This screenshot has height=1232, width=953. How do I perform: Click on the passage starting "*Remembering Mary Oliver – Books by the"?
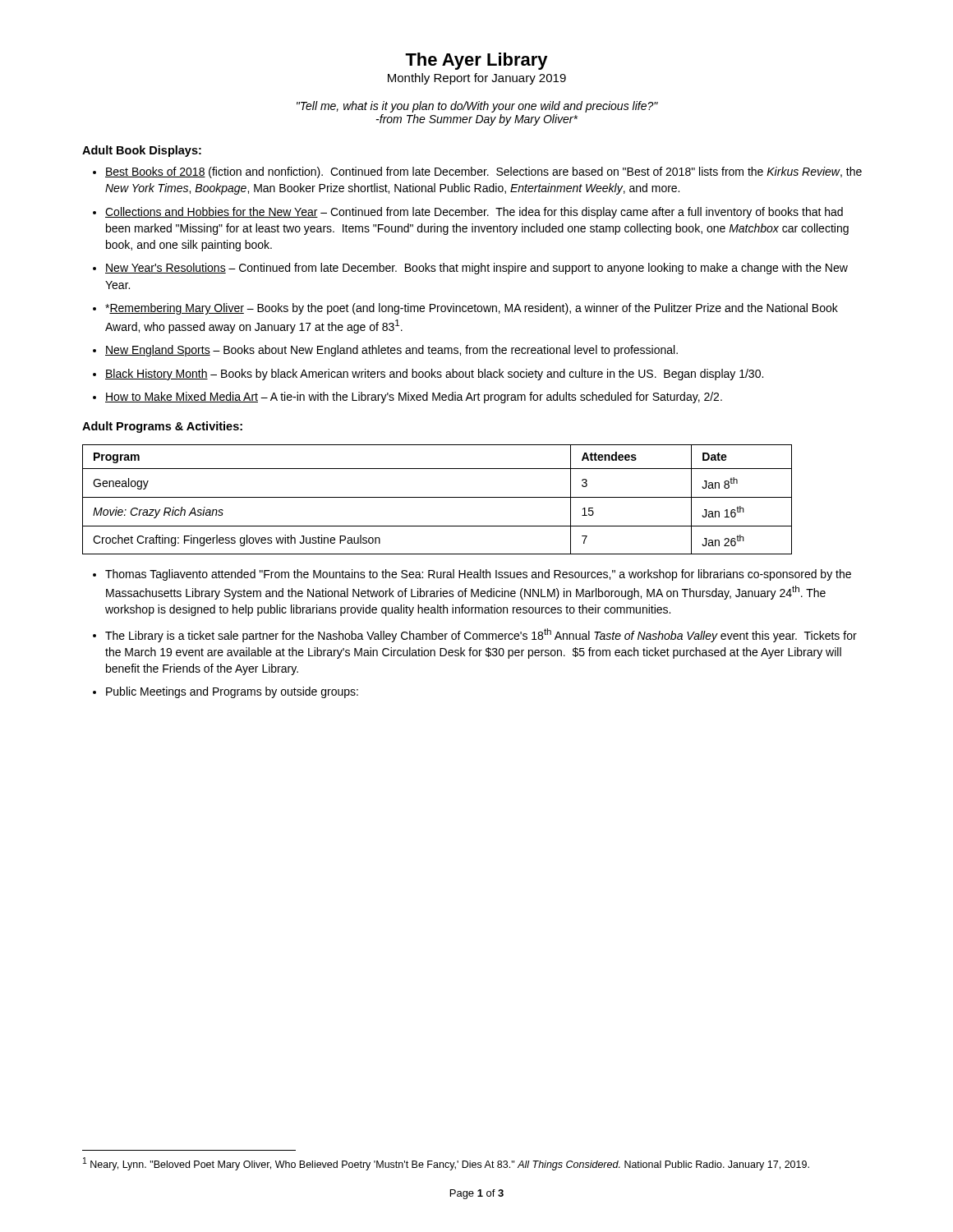tap(471, 317)
